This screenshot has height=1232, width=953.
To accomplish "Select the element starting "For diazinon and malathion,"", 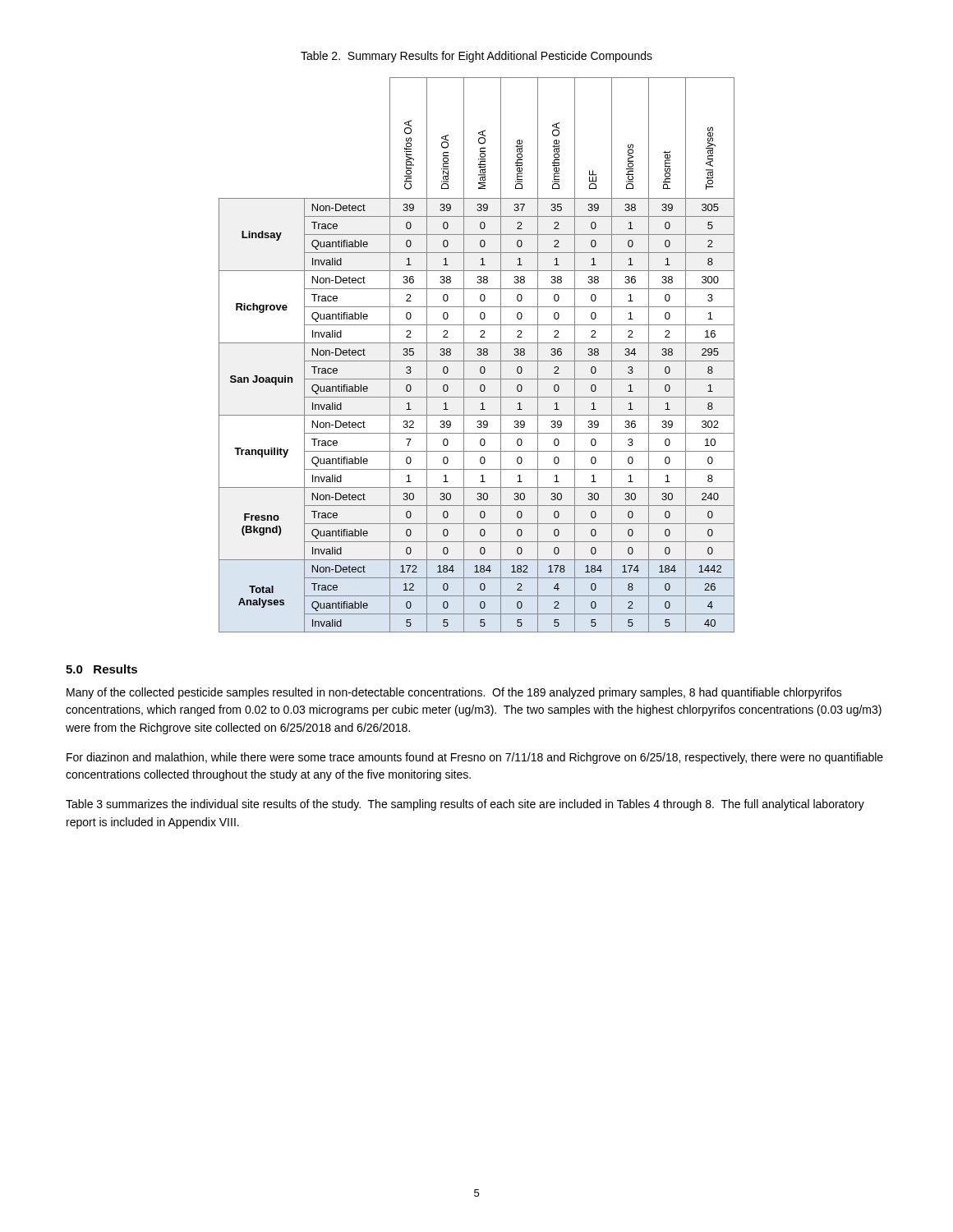I will 474,766.
